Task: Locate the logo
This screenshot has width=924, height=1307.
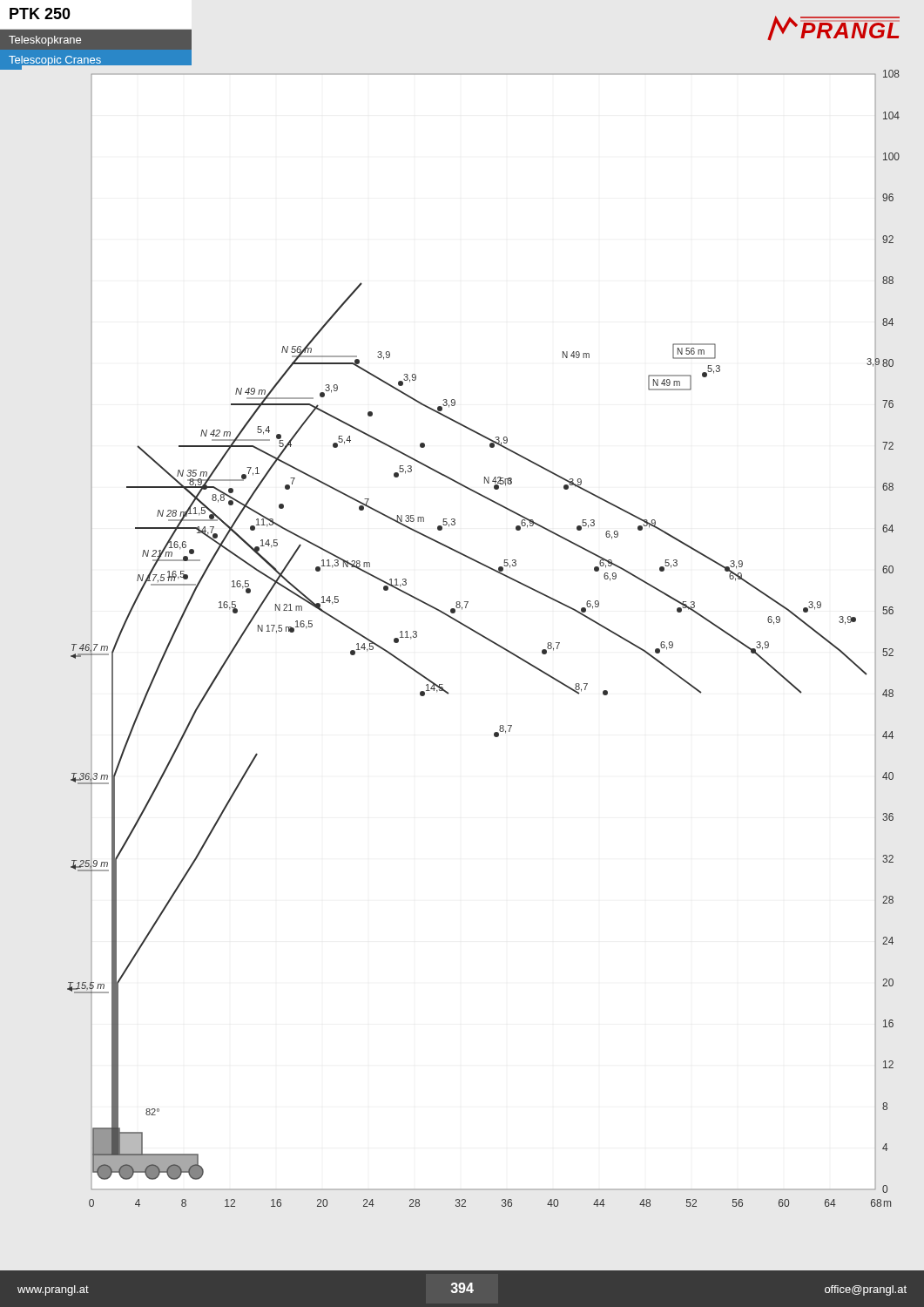Action: point(837,30)
